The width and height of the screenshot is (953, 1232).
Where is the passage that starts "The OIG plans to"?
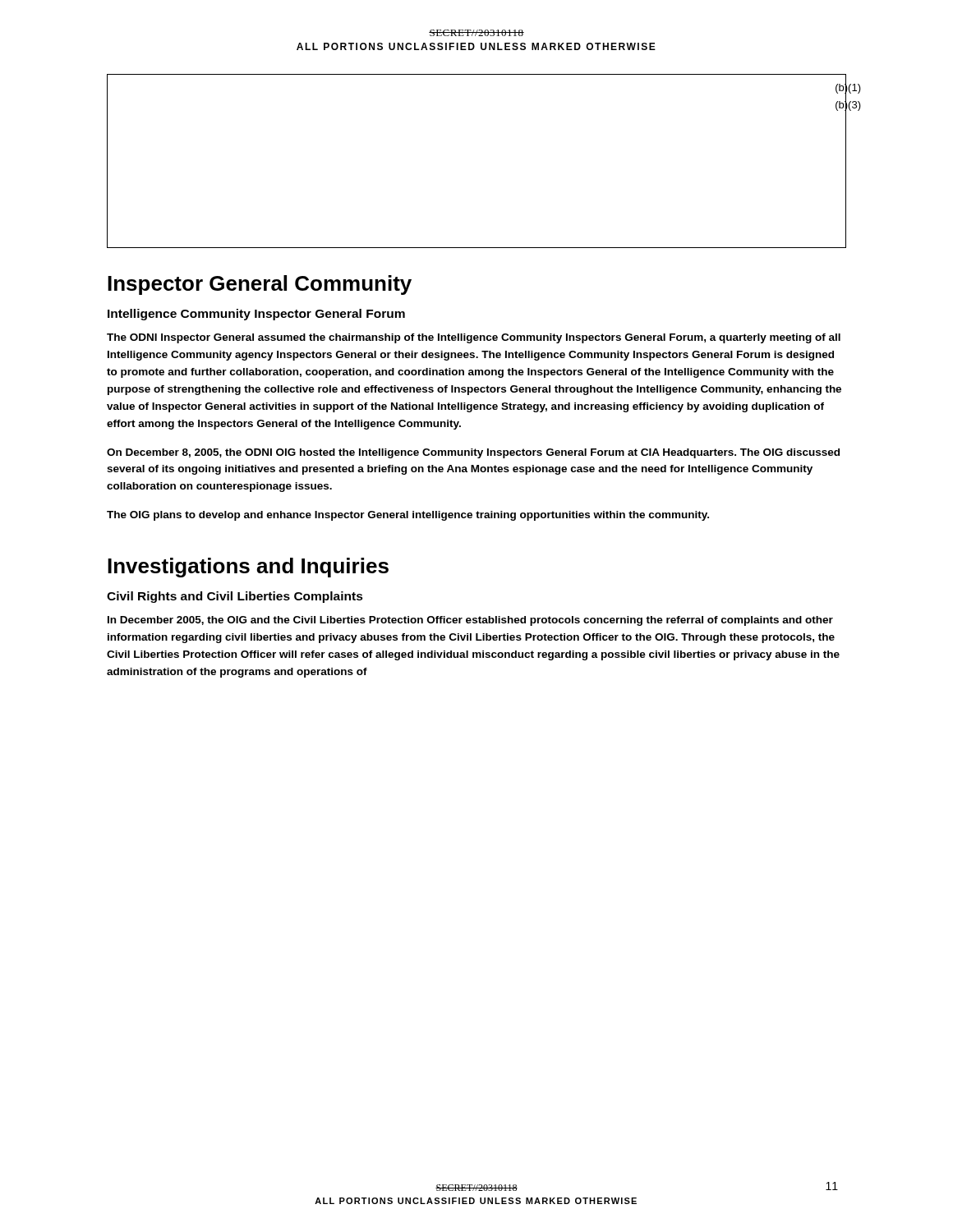[408, 515]
